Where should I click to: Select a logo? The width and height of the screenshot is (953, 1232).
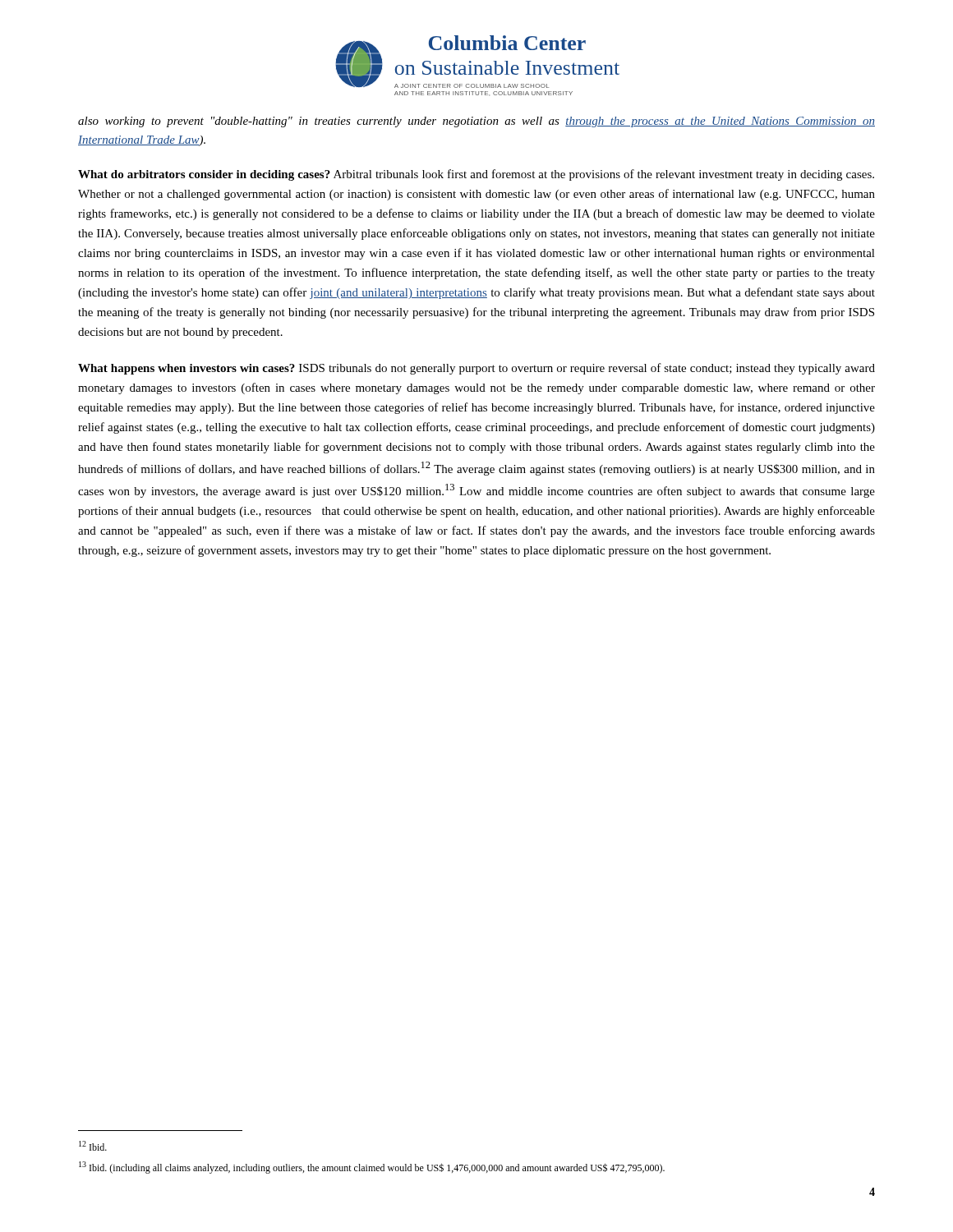(x=476, y=56)
